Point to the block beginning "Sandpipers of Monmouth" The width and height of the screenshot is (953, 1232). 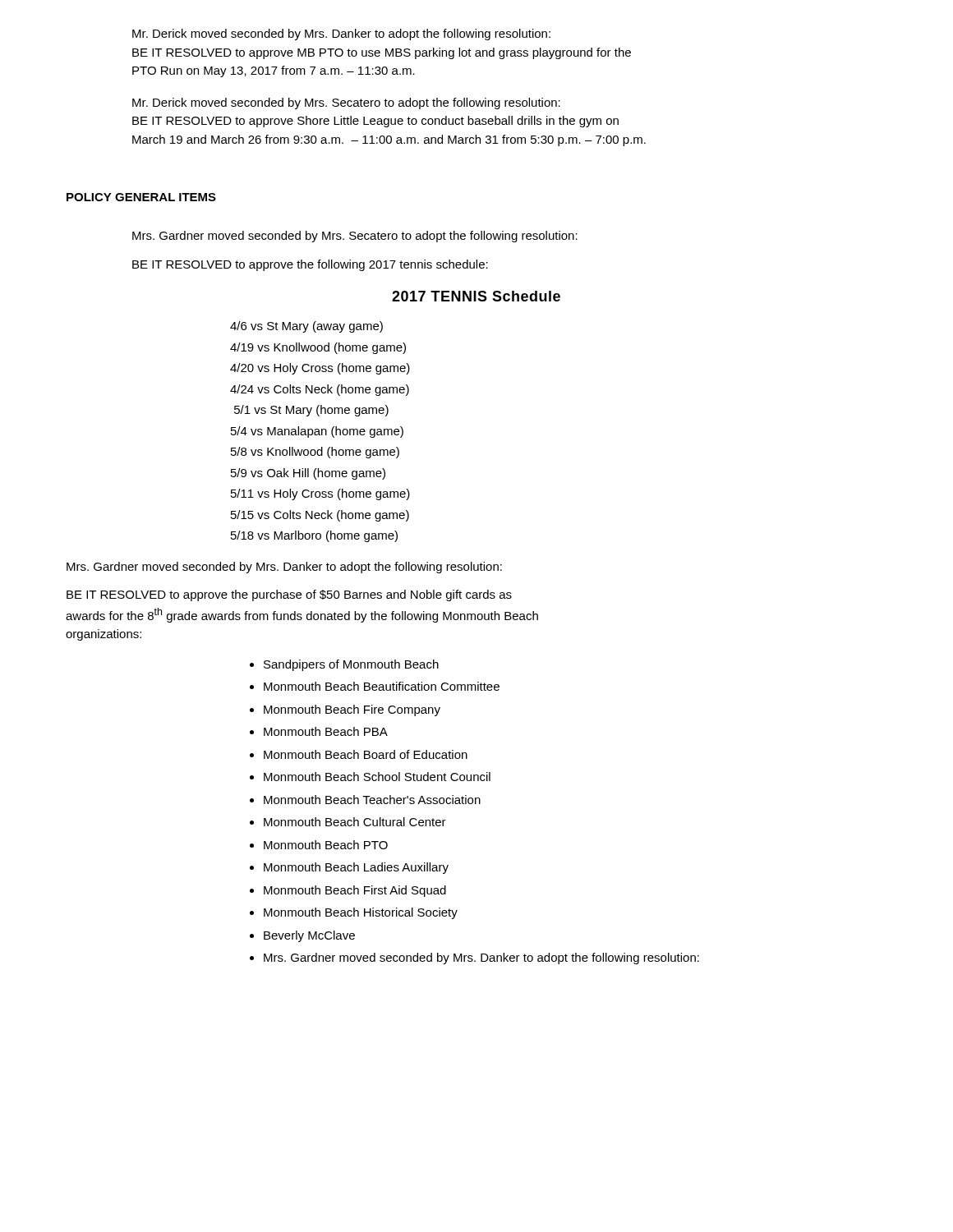click(351, 664)
